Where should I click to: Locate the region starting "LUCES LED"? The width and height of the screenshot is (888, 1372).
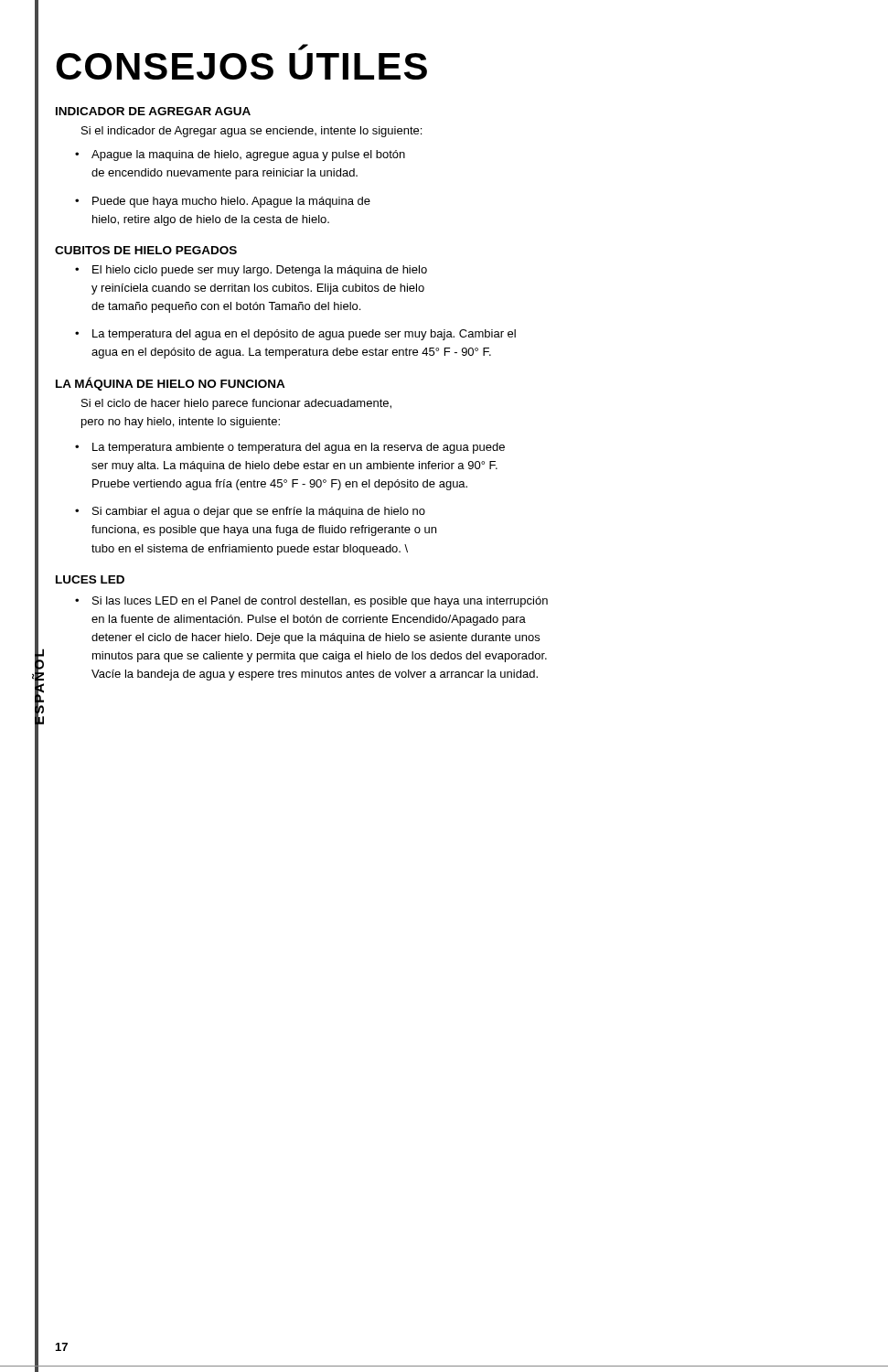click(90, 579)
